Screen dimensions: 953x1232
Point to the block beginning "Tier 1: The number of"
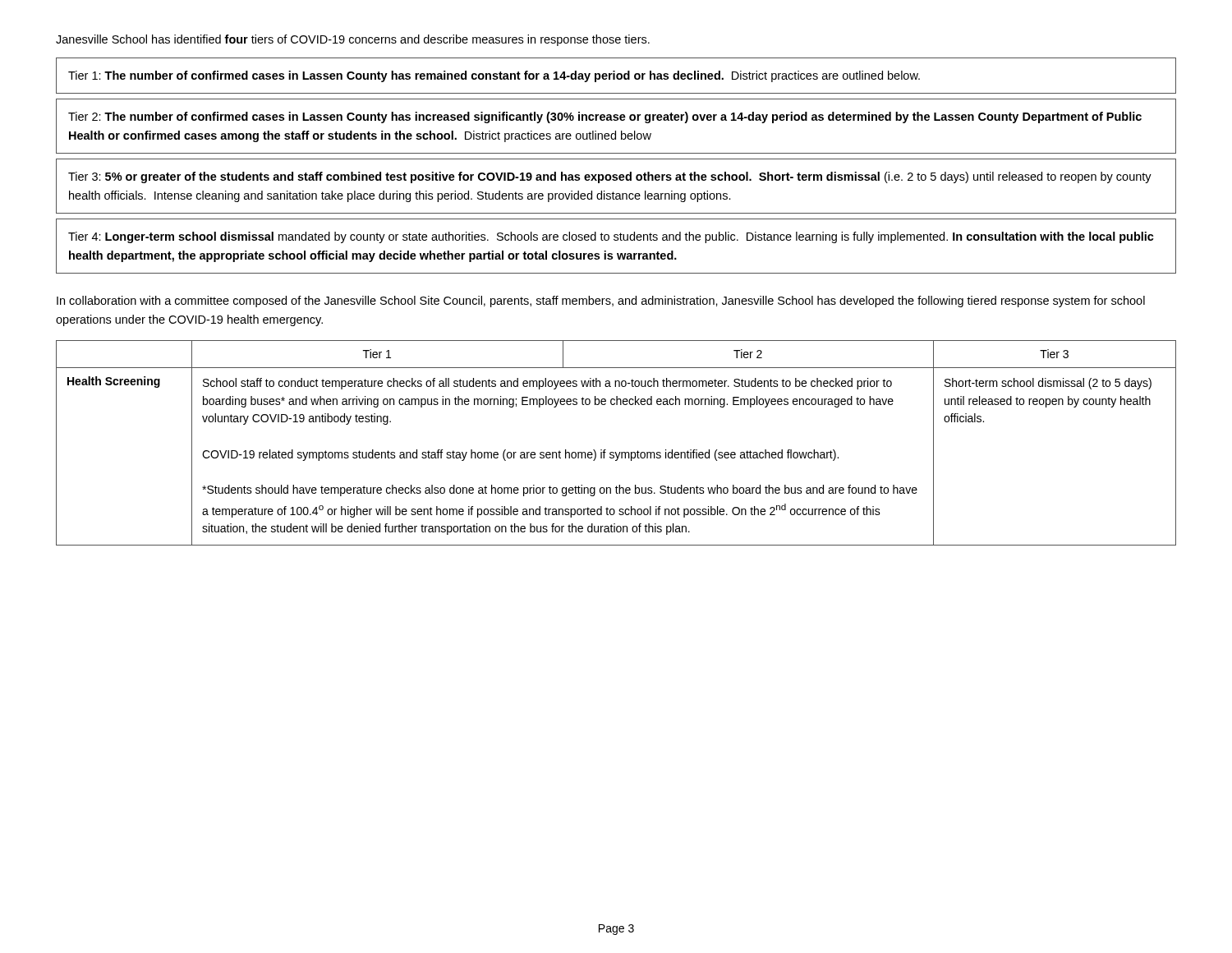pyautogui.click(x=494, y=75)
